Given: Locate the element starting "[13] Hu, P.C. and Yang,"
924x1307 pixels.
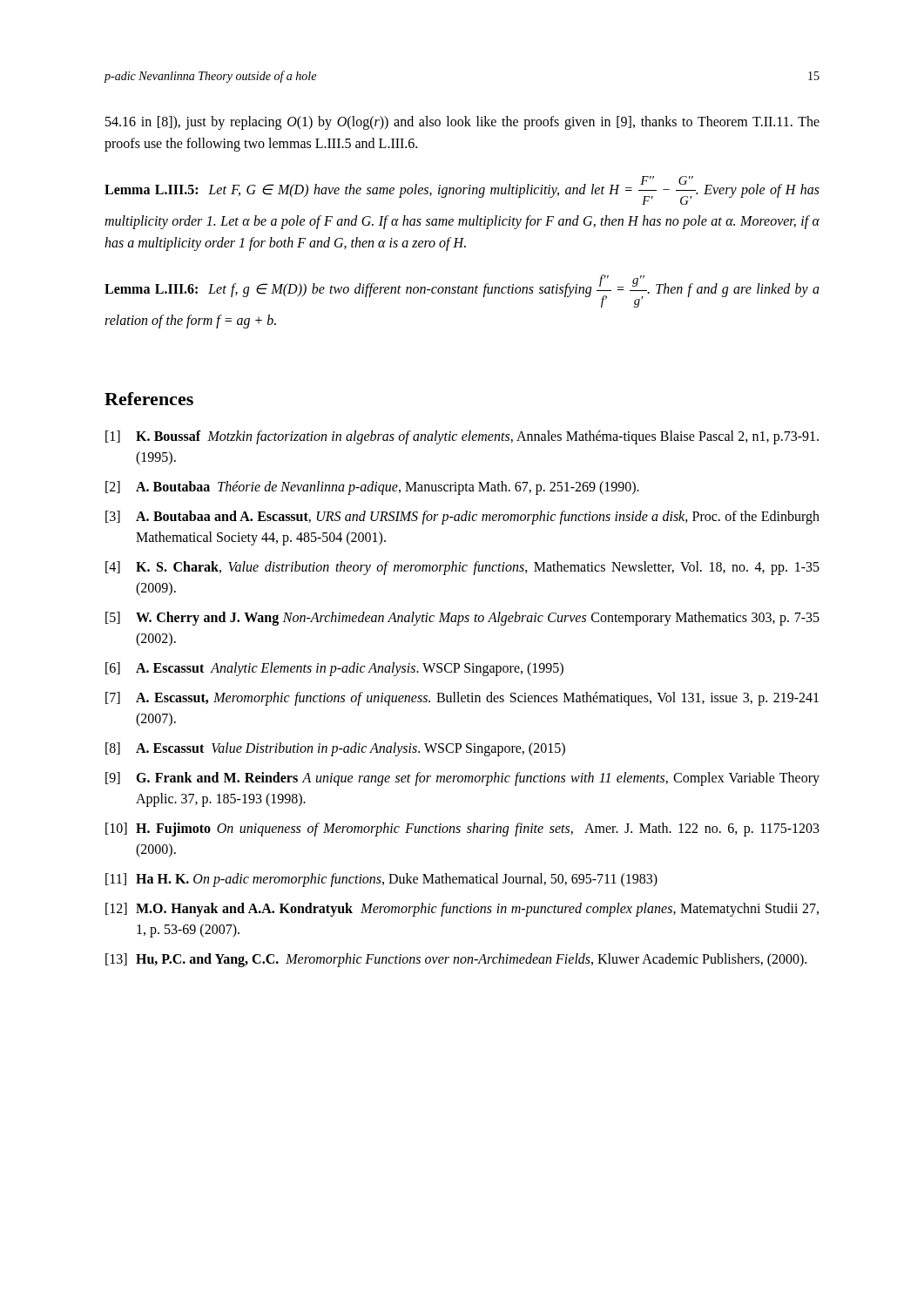Looking at the screenshot, I should pyautogui.click(x=462, y=960).
